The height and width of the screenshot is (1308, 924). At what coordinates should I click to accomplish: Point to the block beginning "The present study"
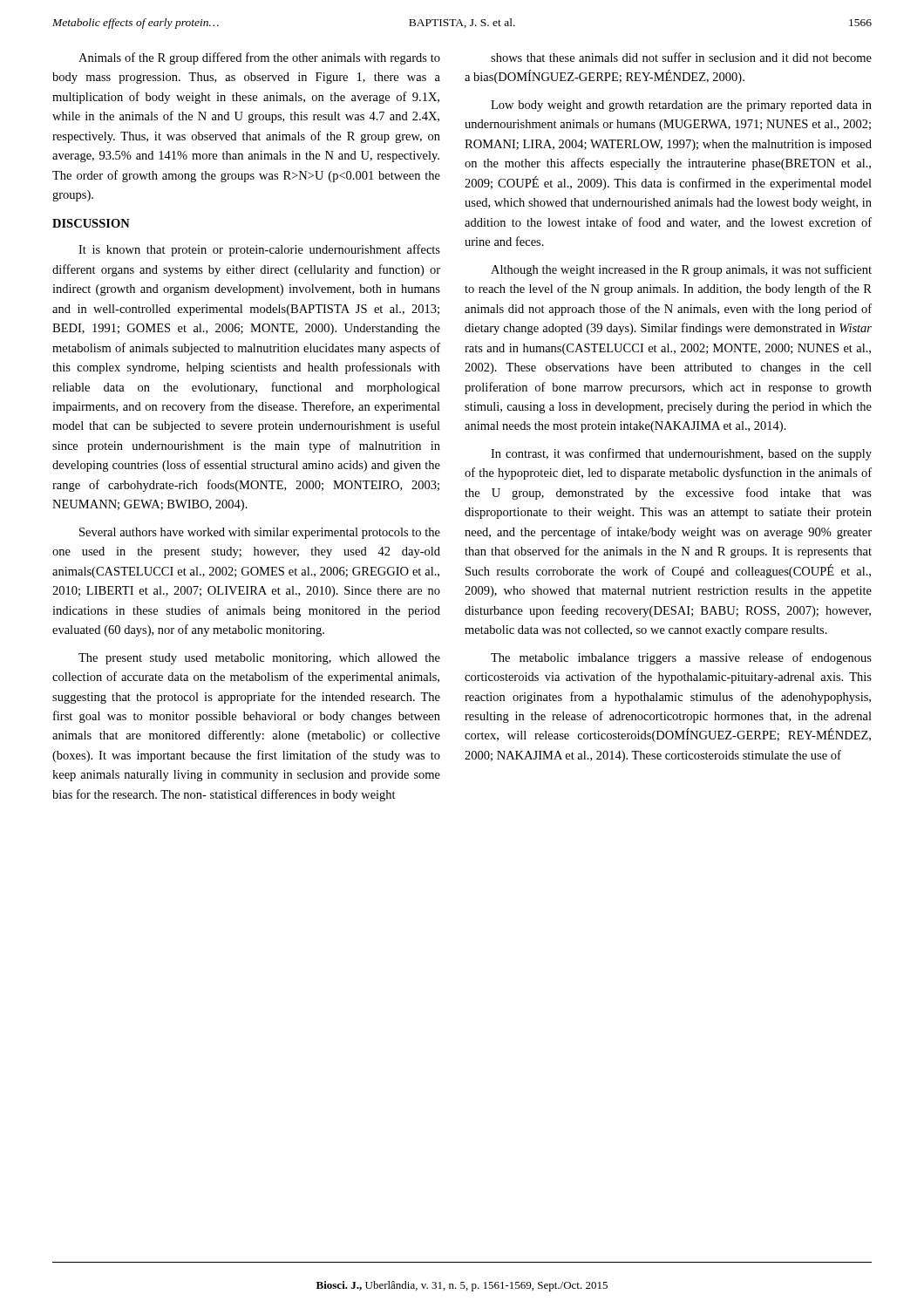click(246, 726)
